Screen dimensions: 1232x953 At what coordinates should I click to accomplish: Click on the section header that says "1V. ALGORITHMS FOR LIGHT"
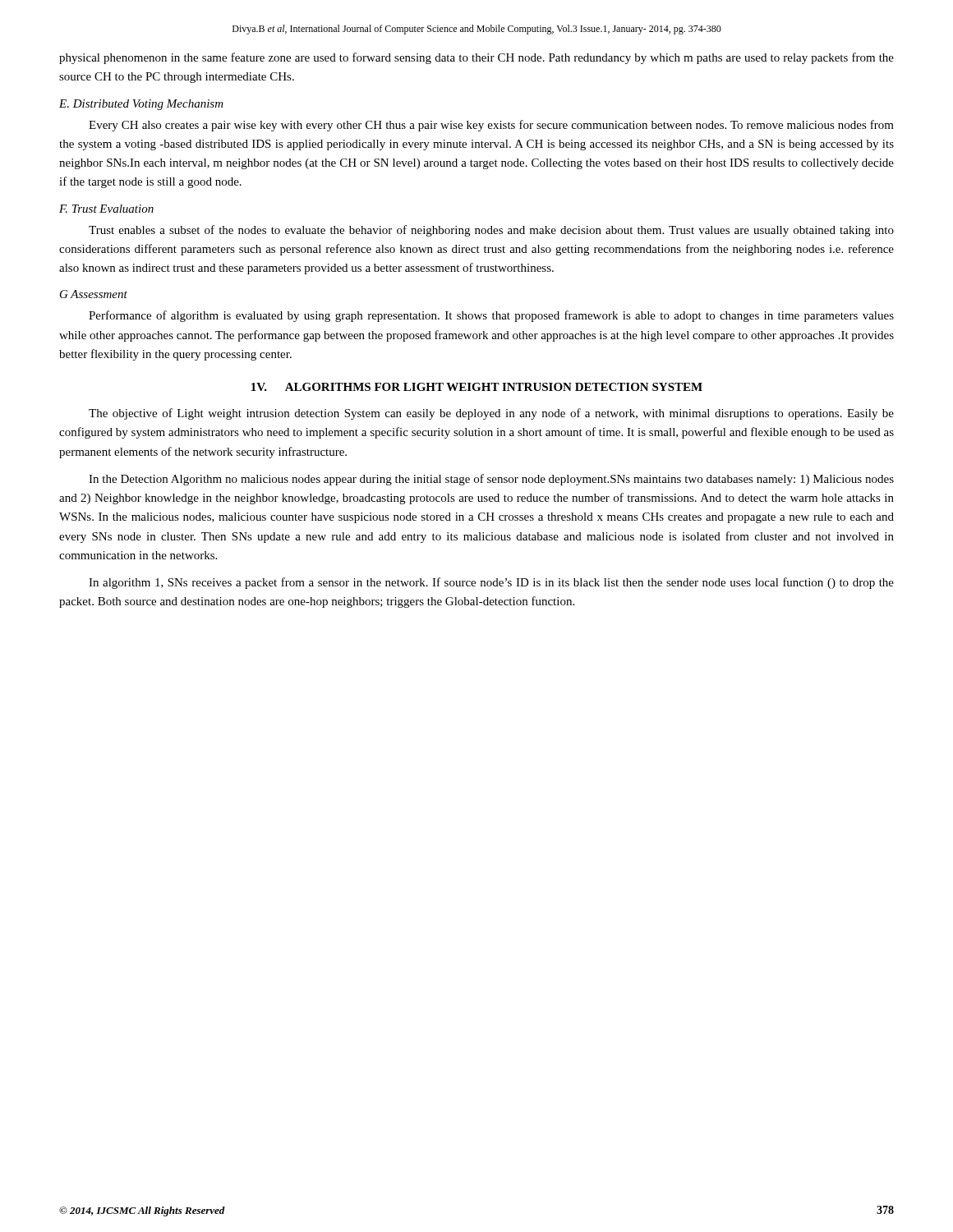[x=476, y=387]
